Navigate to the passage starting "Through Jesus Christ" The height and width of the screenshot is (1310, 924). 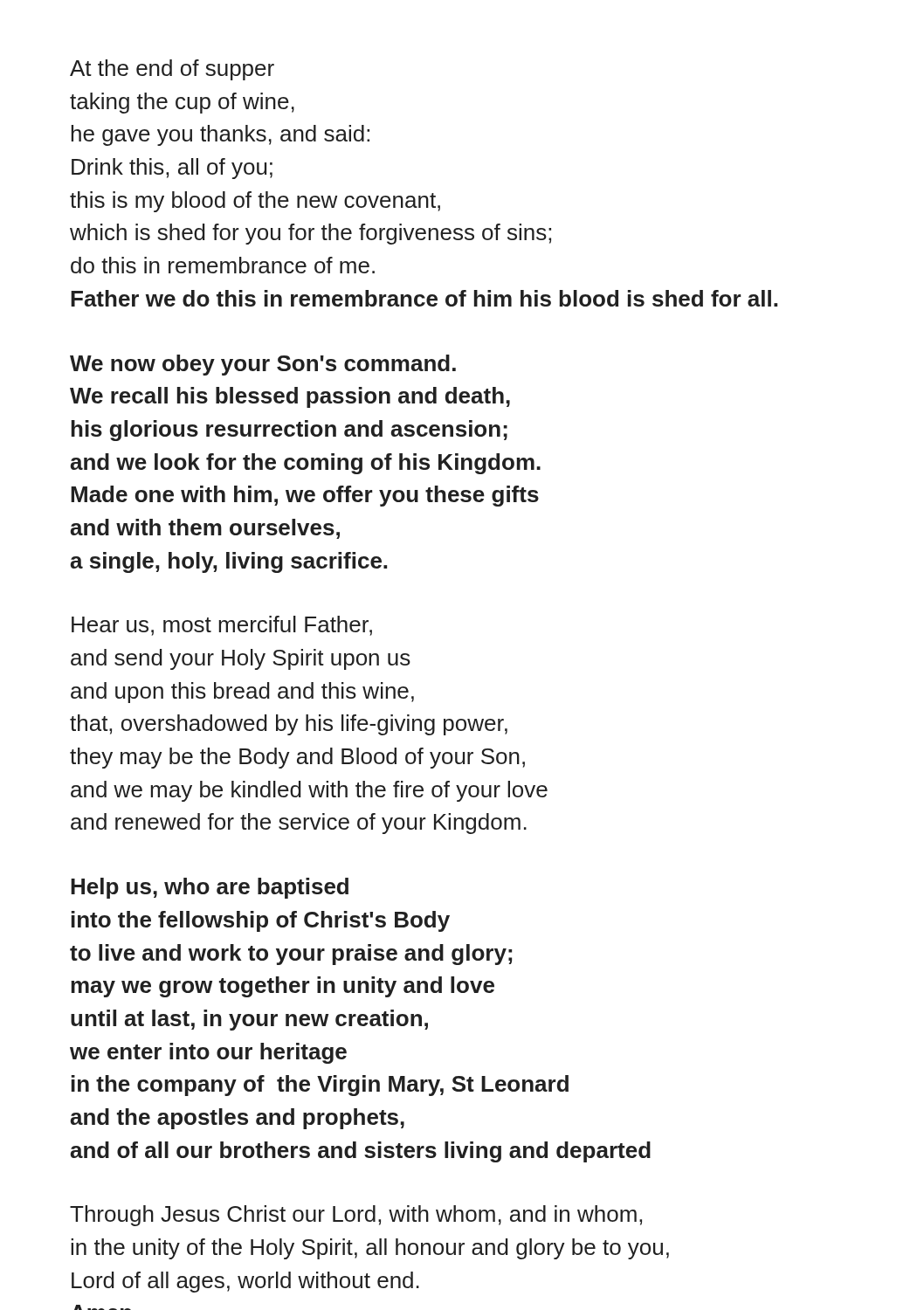pos(462,1254)
